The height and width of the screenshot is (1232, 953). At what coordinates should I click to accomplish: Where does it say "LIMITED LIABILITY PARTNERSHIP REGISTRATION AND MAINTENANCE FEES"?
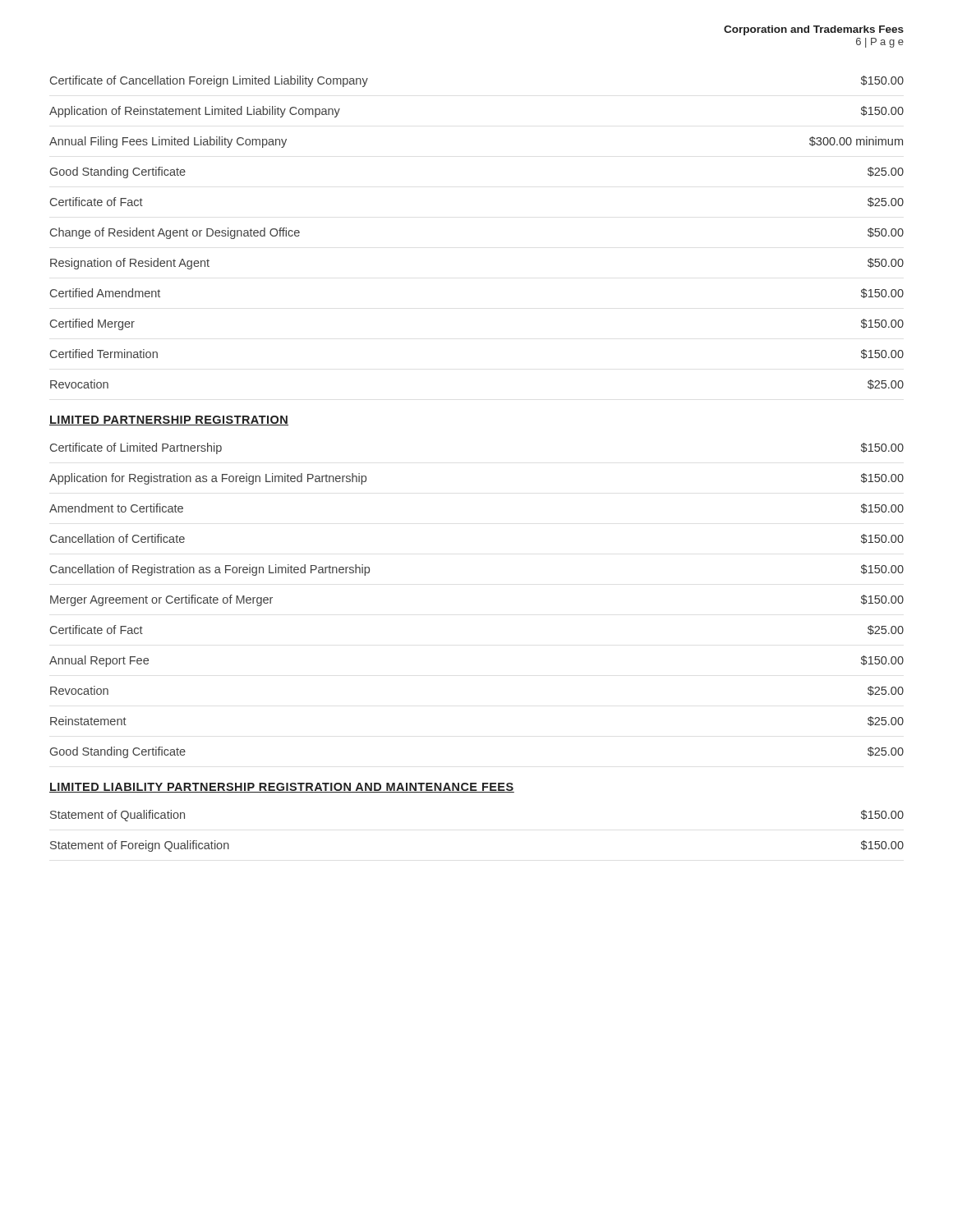coord(282,787)
